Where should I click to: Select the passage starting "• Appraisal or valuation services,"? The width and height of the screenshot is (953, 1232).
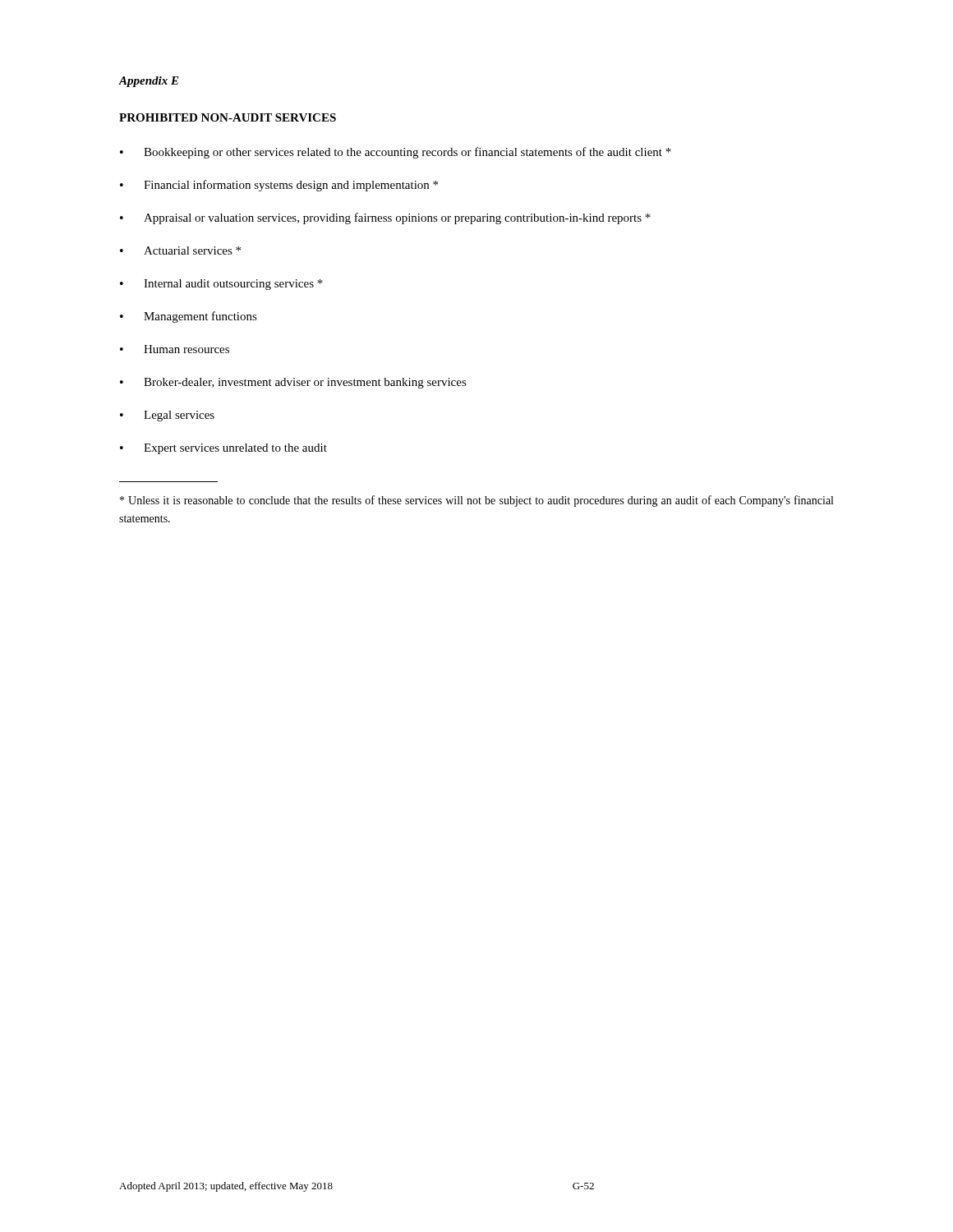coord(476,218)
